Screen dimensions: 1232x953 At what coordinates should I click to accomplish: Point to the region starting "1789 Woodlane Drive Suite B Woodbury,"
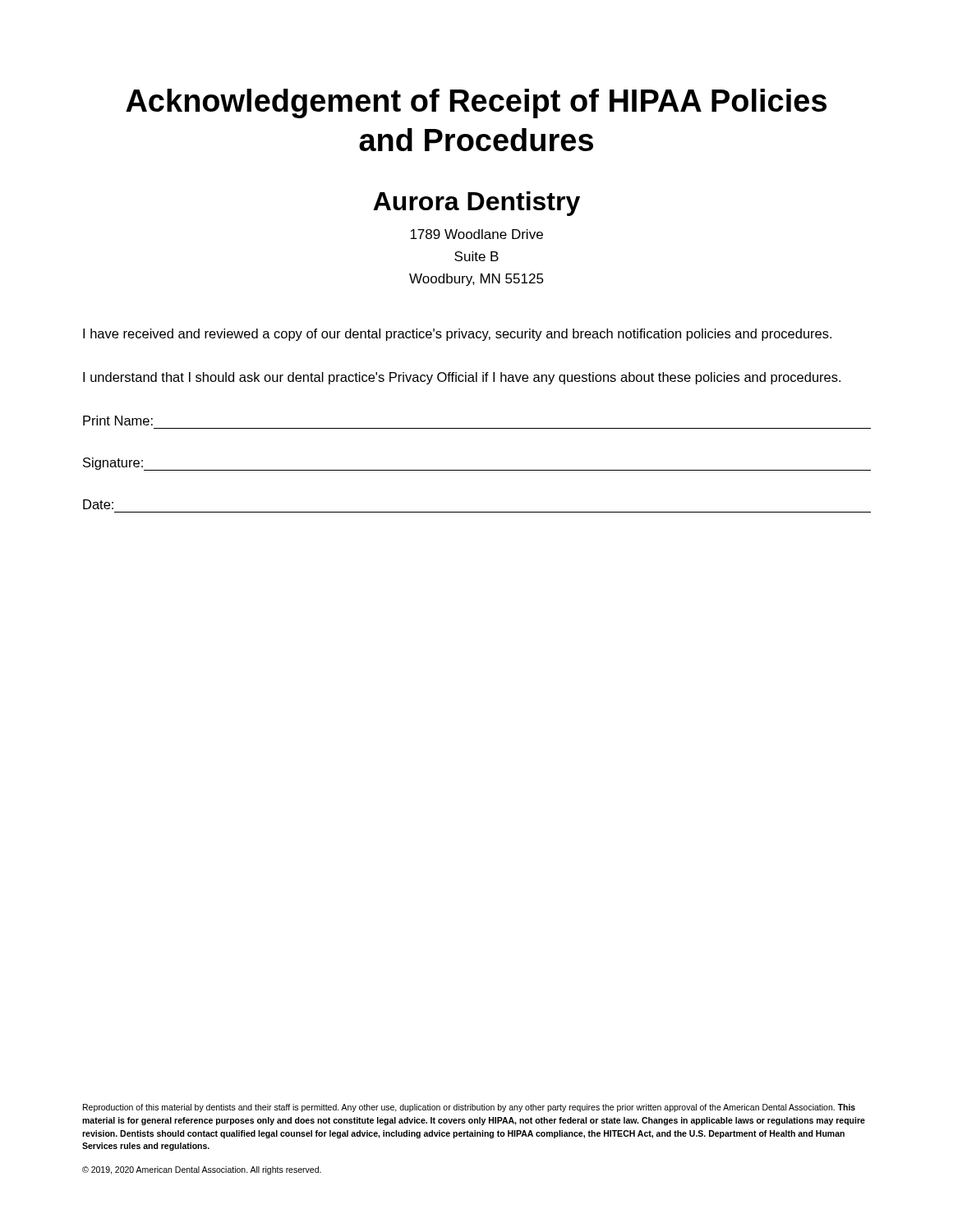coord(476,257)
